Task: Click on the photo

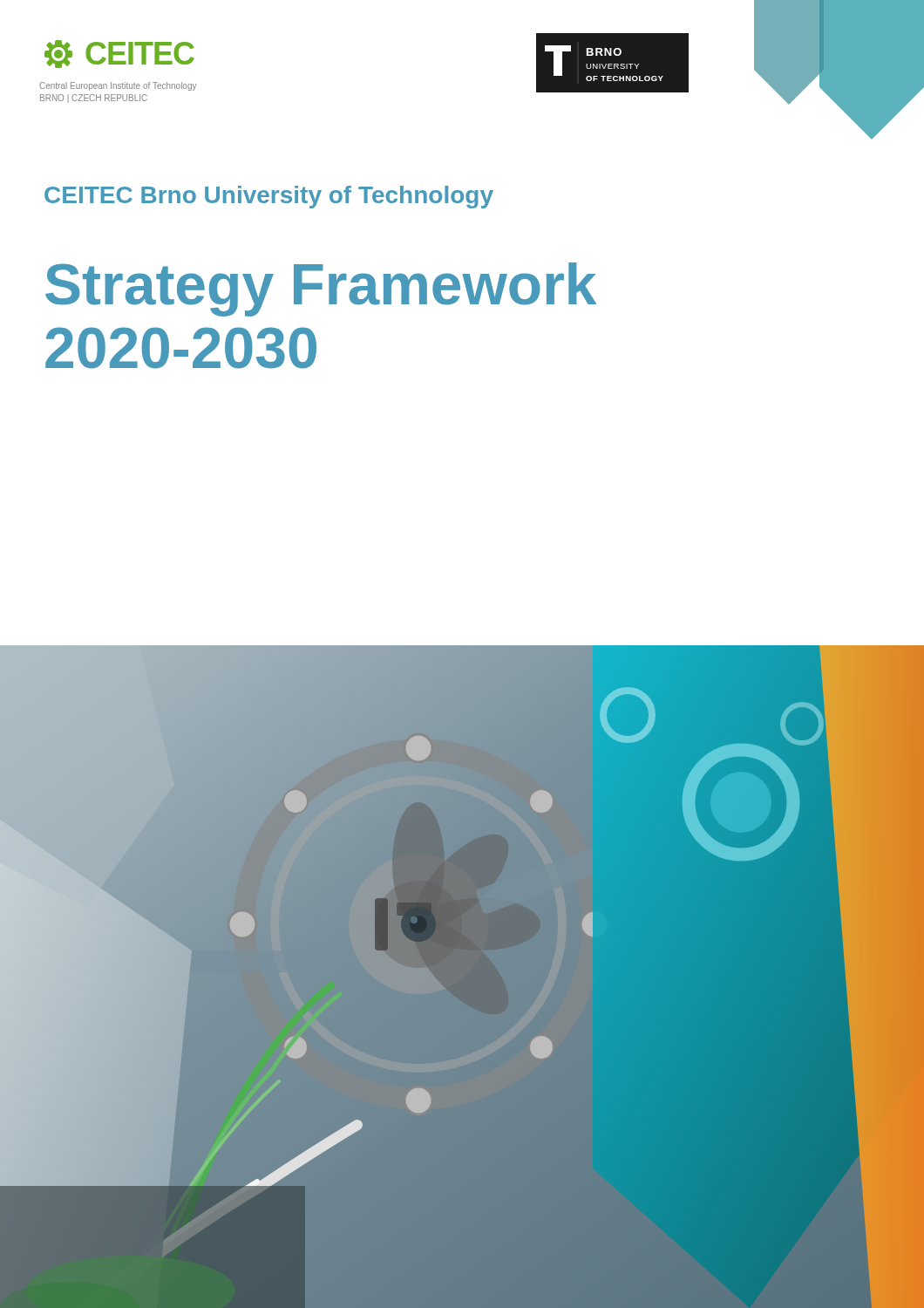Action: pos(462,977)
